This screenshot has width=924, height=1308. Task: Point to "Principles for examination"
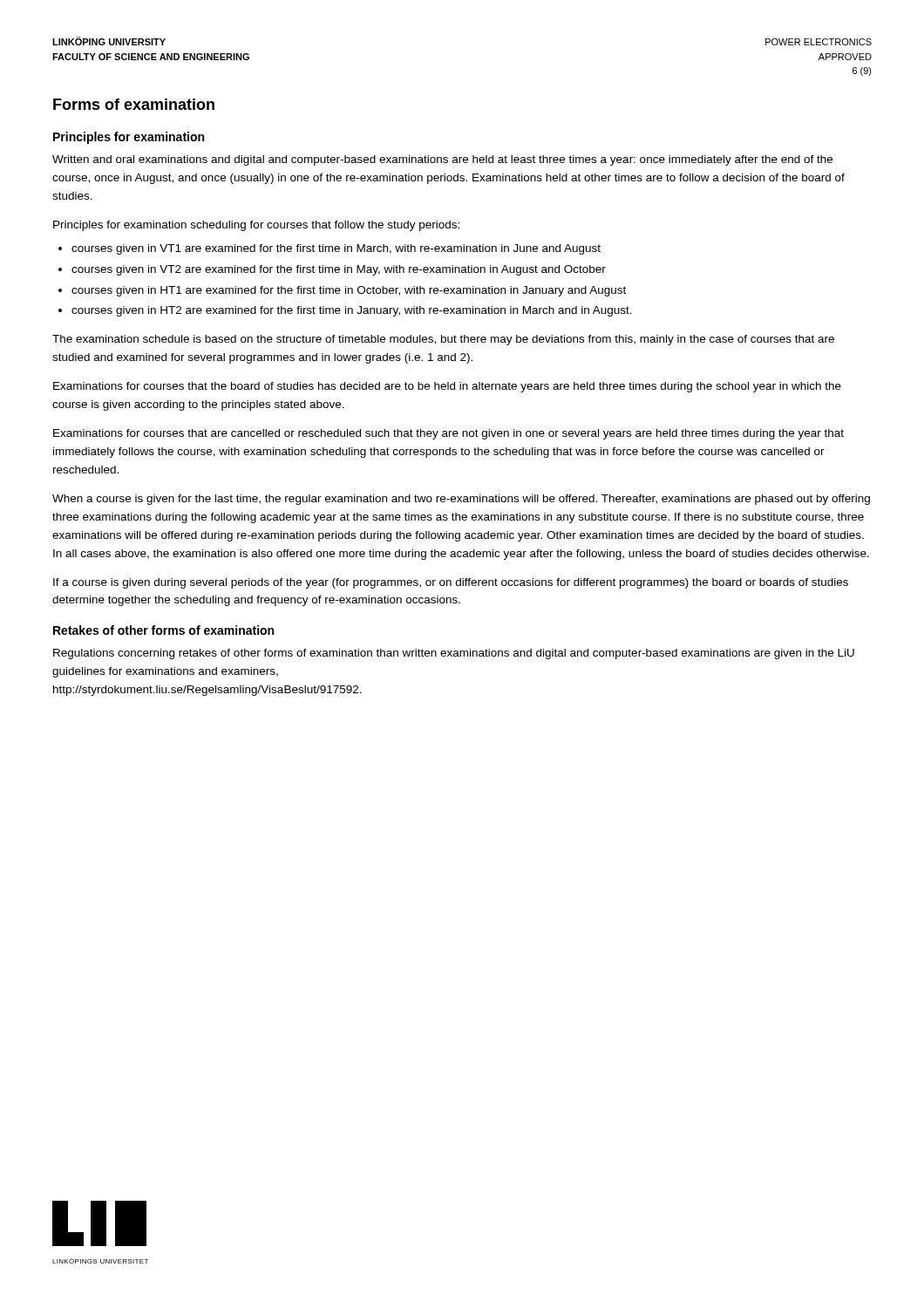click(129, 137)
